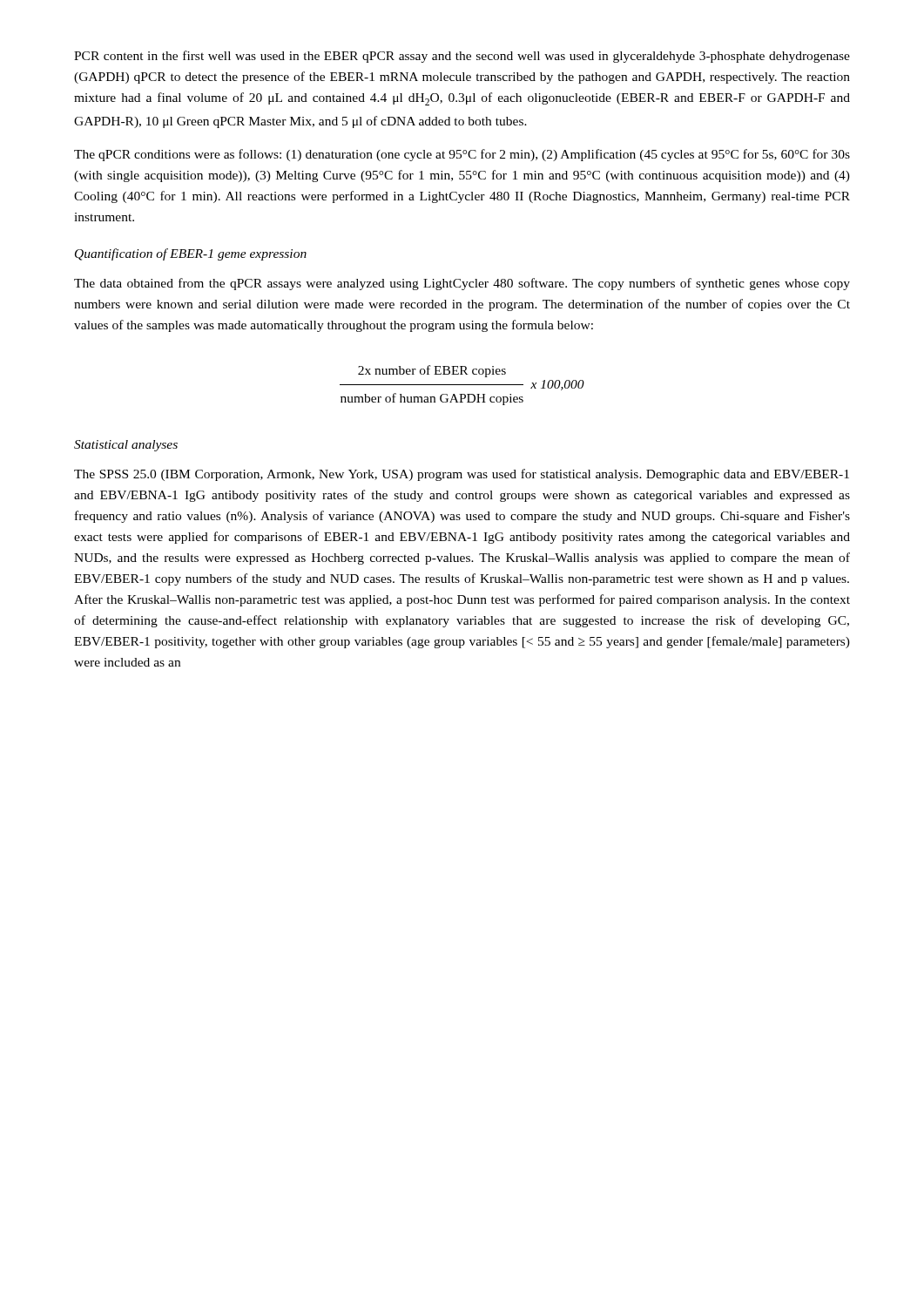
Task: Click on the text block containing "The SPSS 25.0 (IBM Corporation,"
Action: 462,568
